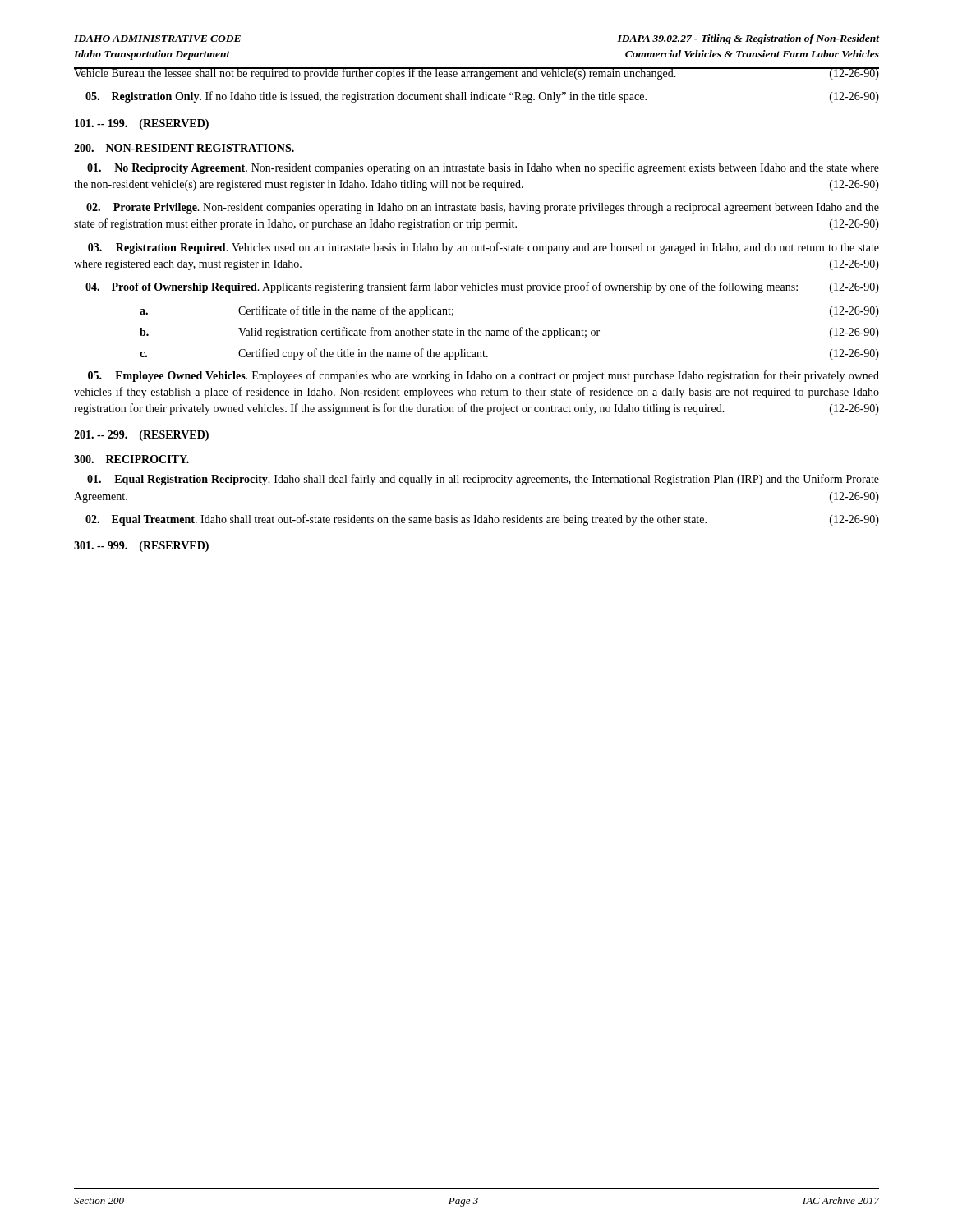Viewport: 953px width, 1232px height.
Task: Locate the section header that says "201. -- 299."
Action: [x=141, y=435]
